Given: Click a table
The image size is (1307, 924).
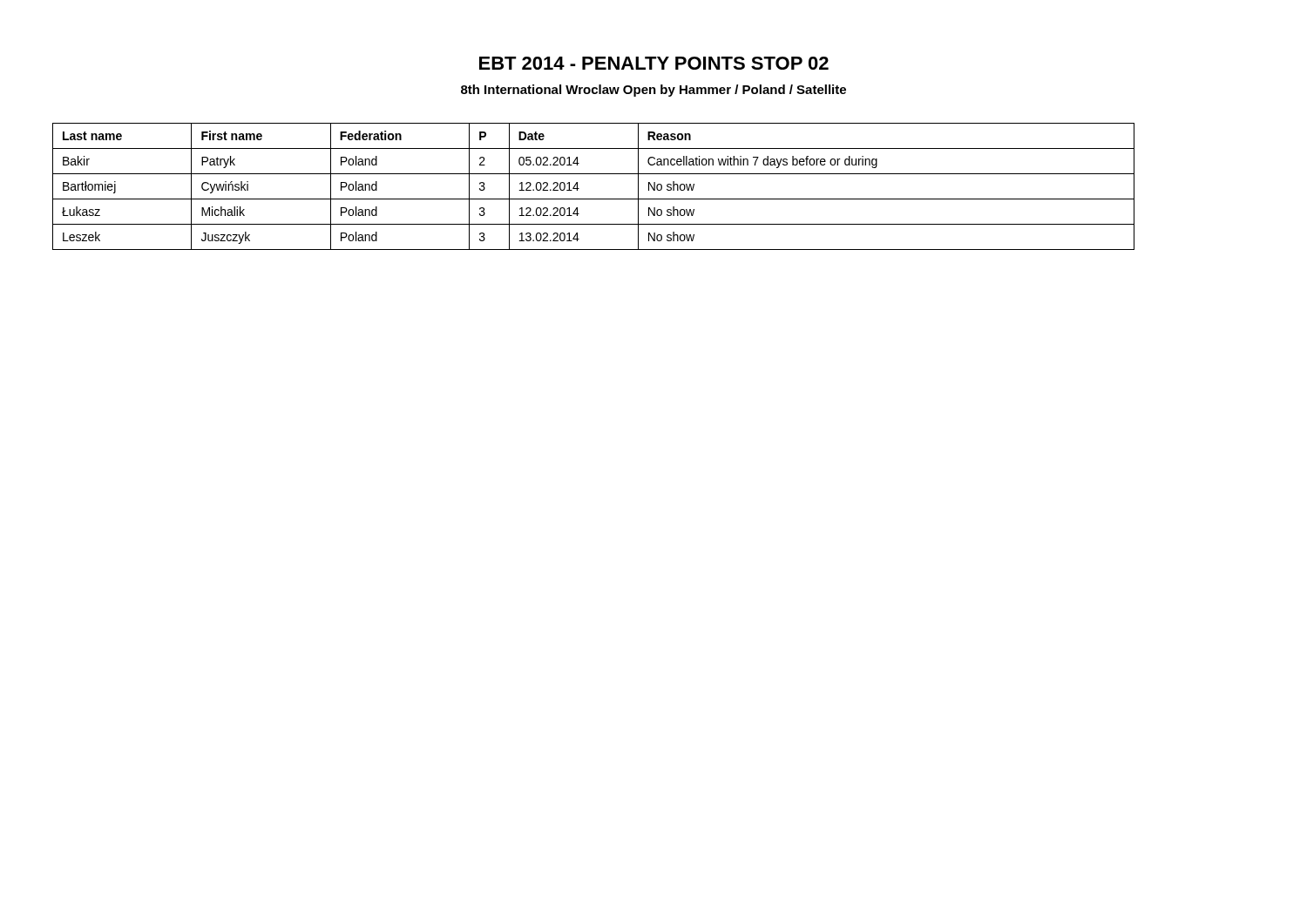Looking at the screenshot, I should (654, 186).
